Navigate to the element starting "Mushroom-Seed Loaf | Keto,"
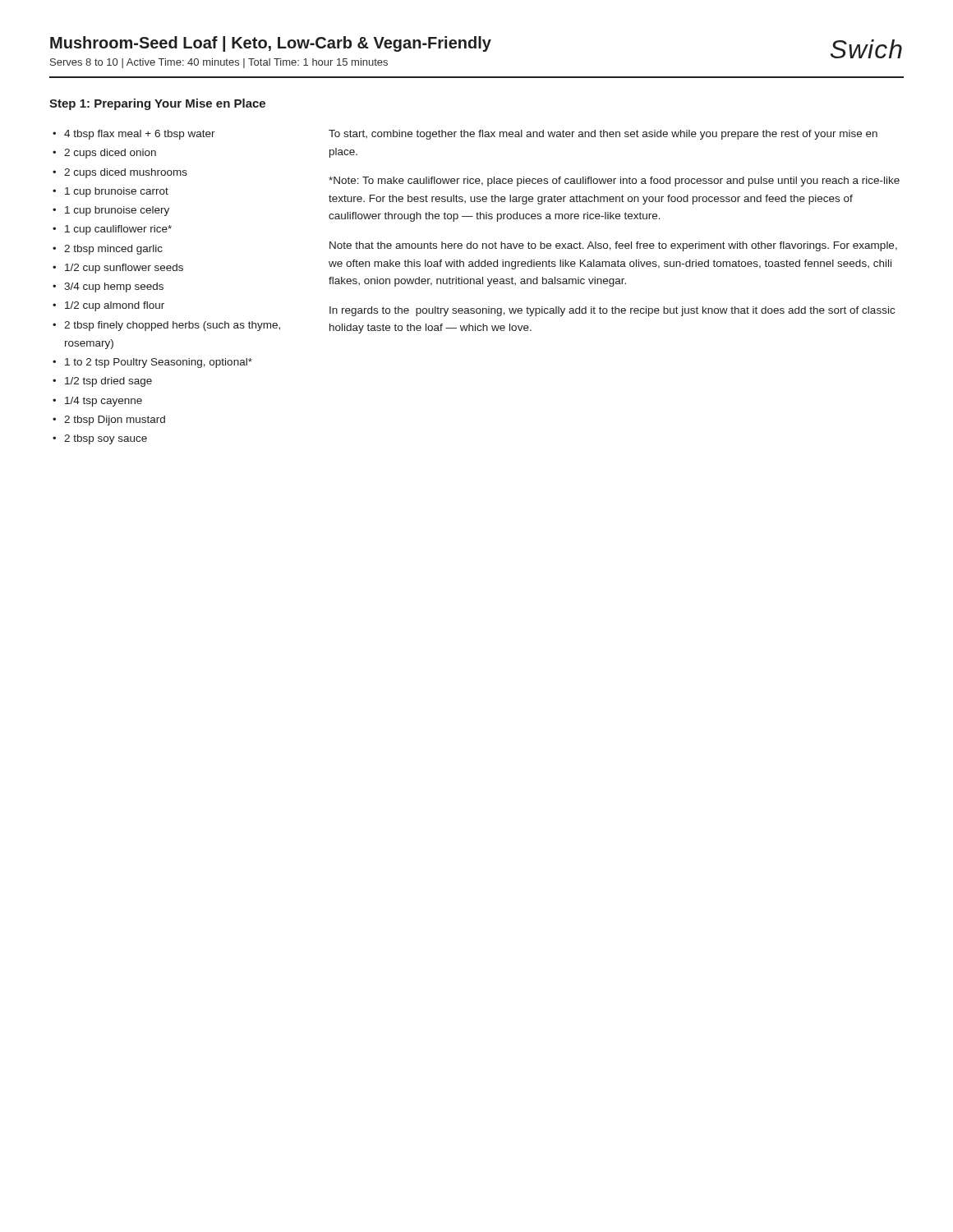953x1232 pixels. pos(270,43)
